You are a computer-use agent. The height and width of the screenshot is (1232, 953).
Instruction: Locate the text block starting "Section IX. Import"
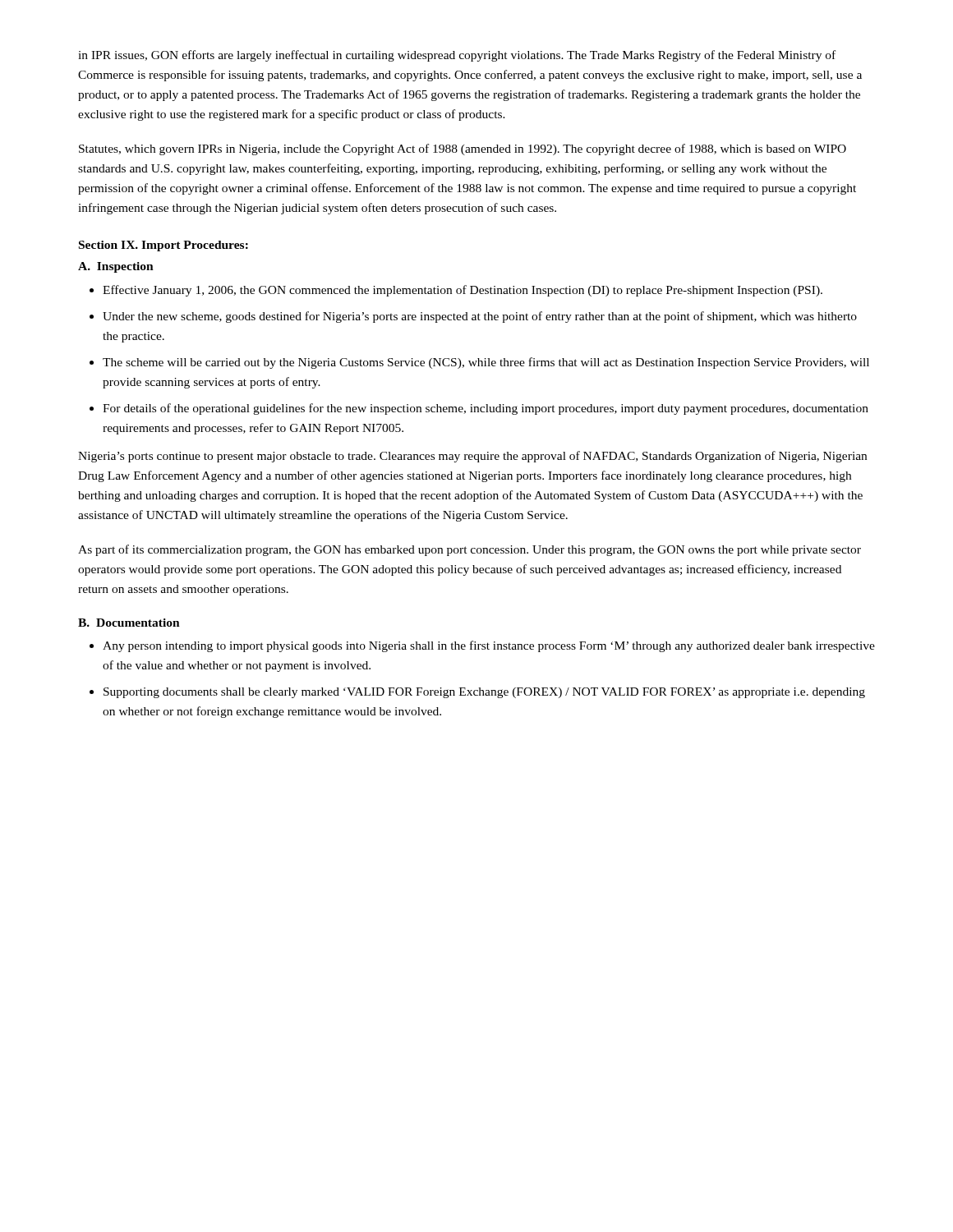[163, 244]
